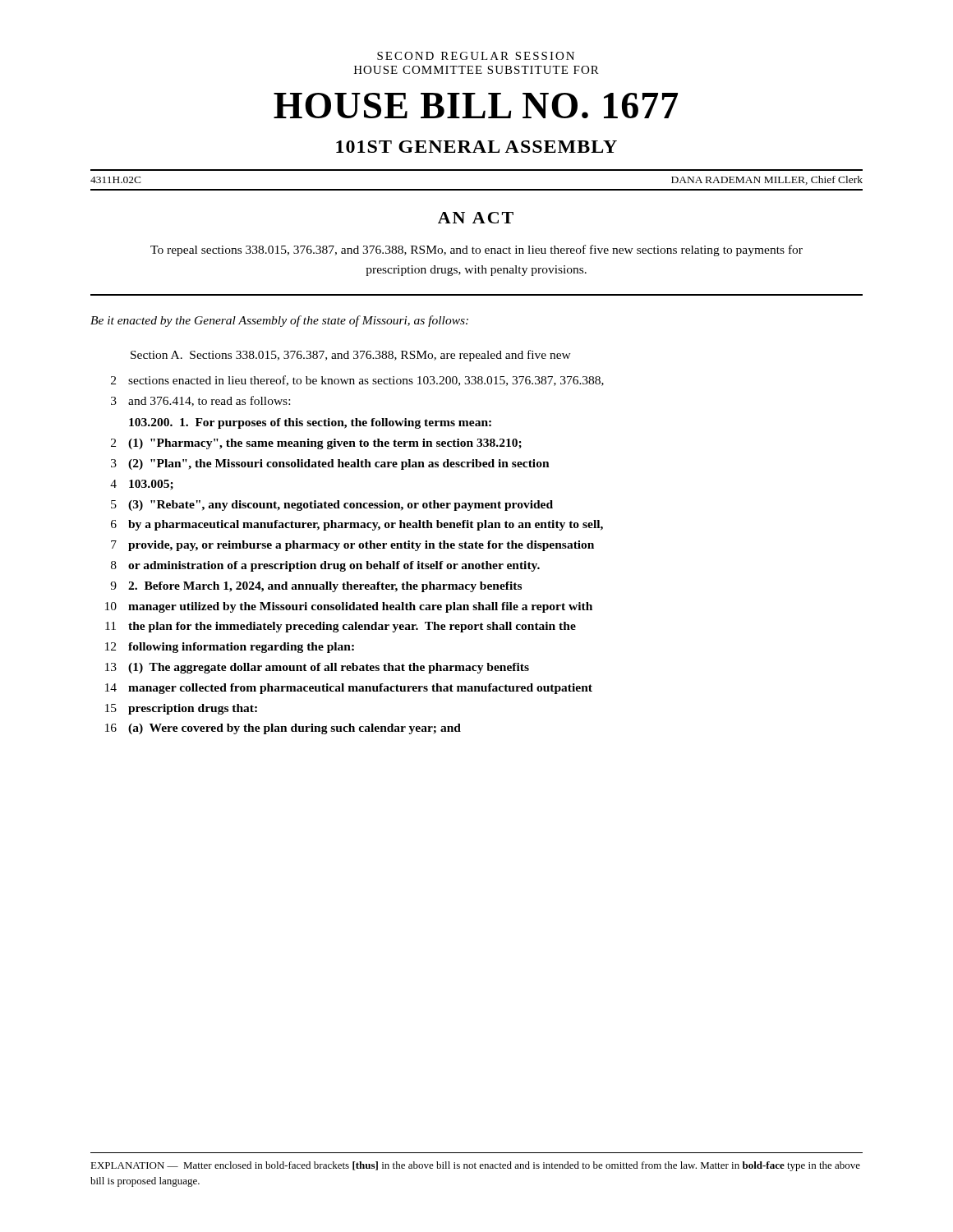Select the text block that reads "Section A. Sections 338.015,"
953x1232 pixels.
[476, 355]
